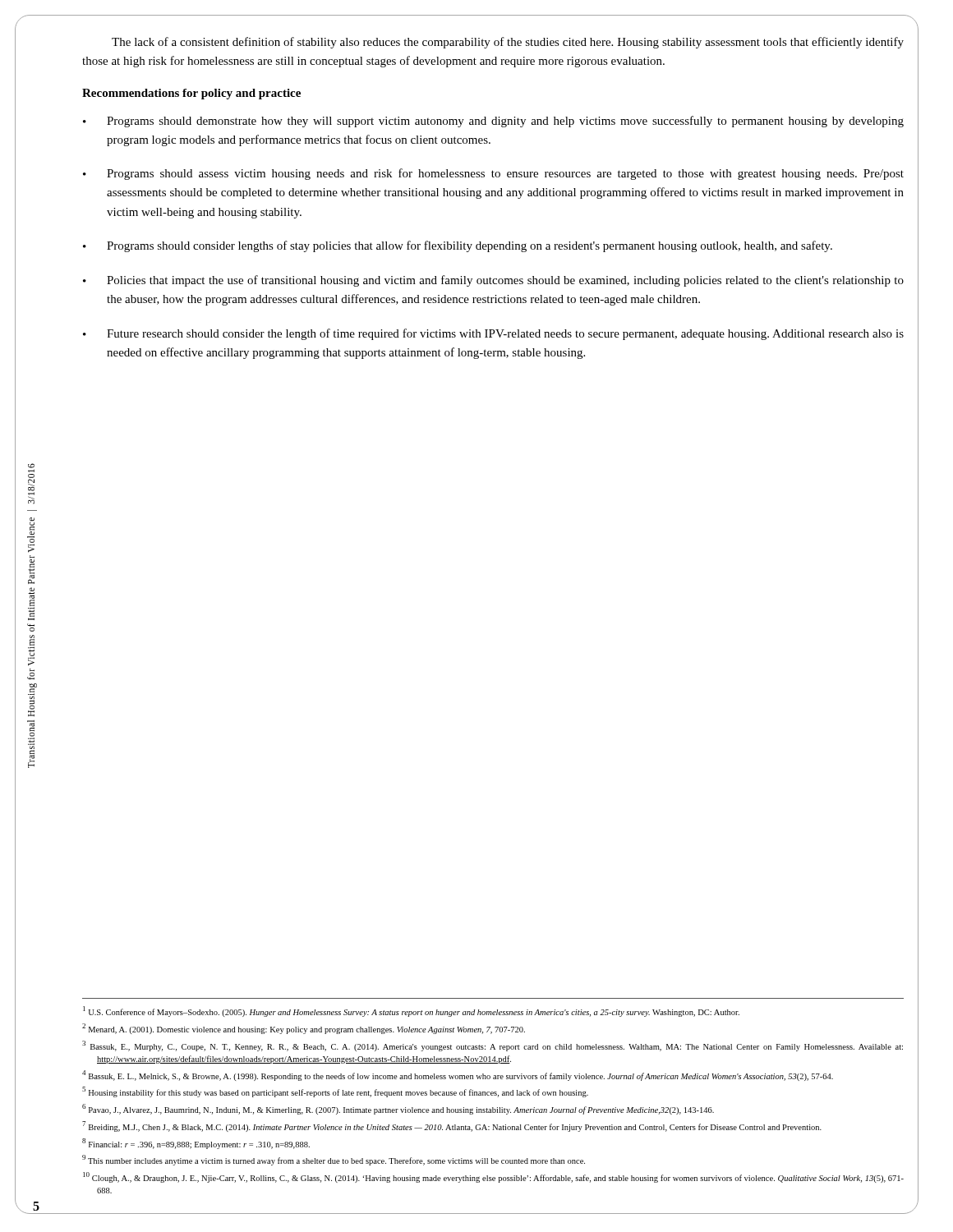Click on the passage starting "1 U.S. Conference"
The width and height of the screenshot is (953, 1232).
click(x=411, y=1011)
